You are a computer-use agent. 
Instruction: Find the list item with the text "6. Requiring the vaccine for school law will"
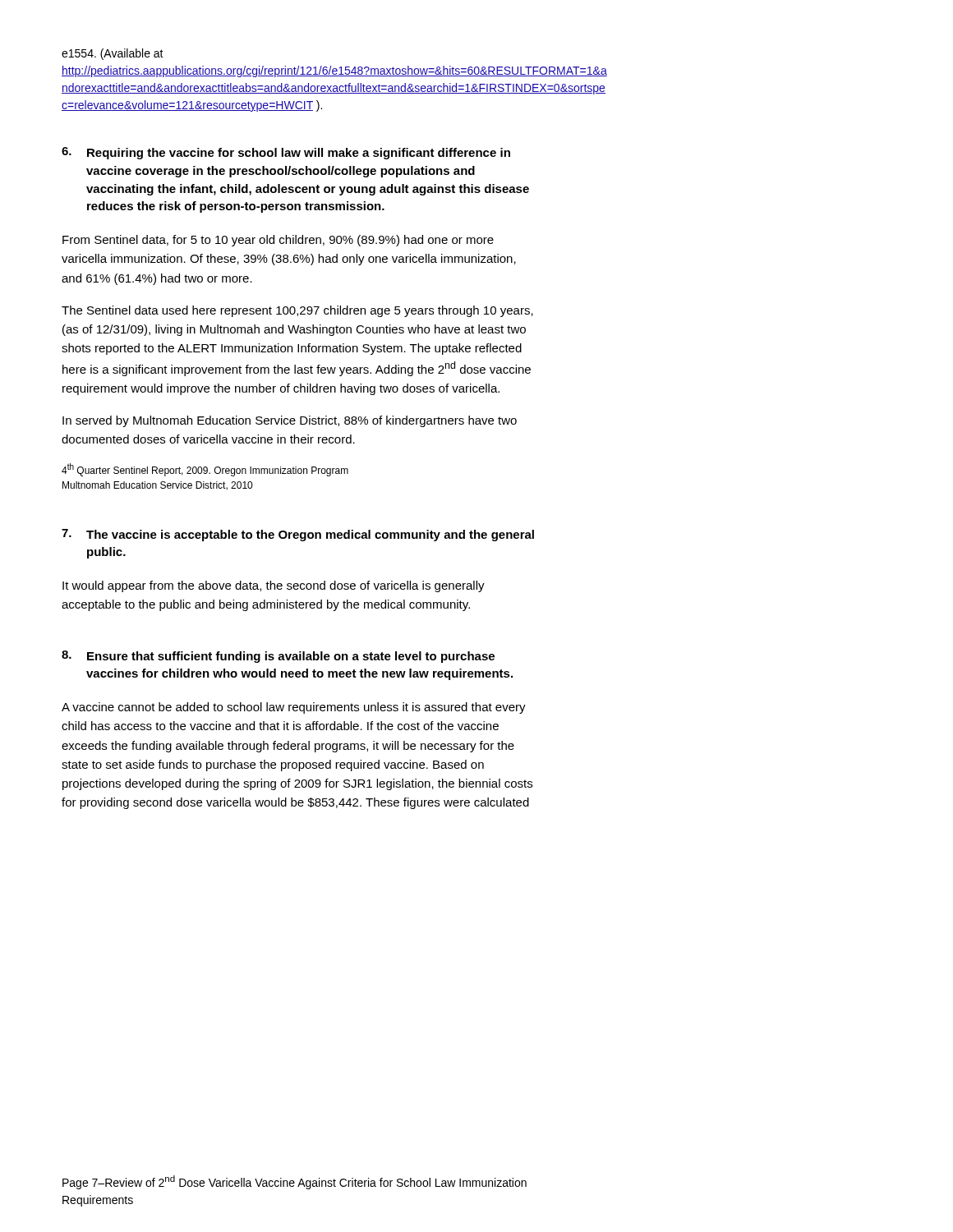[x=476, y=180]
